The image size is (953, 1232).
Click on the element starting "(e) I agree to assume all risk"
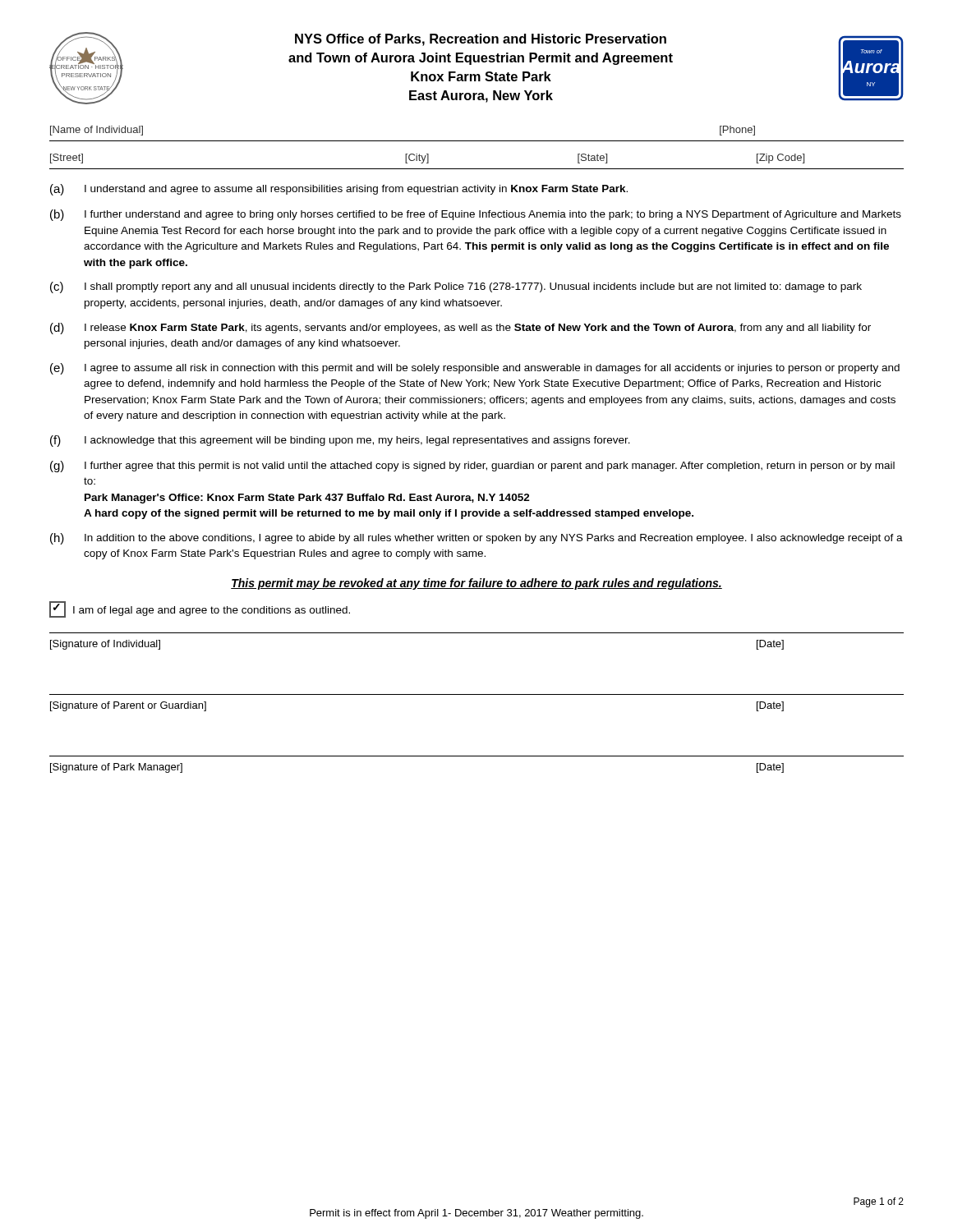point(476,392)
